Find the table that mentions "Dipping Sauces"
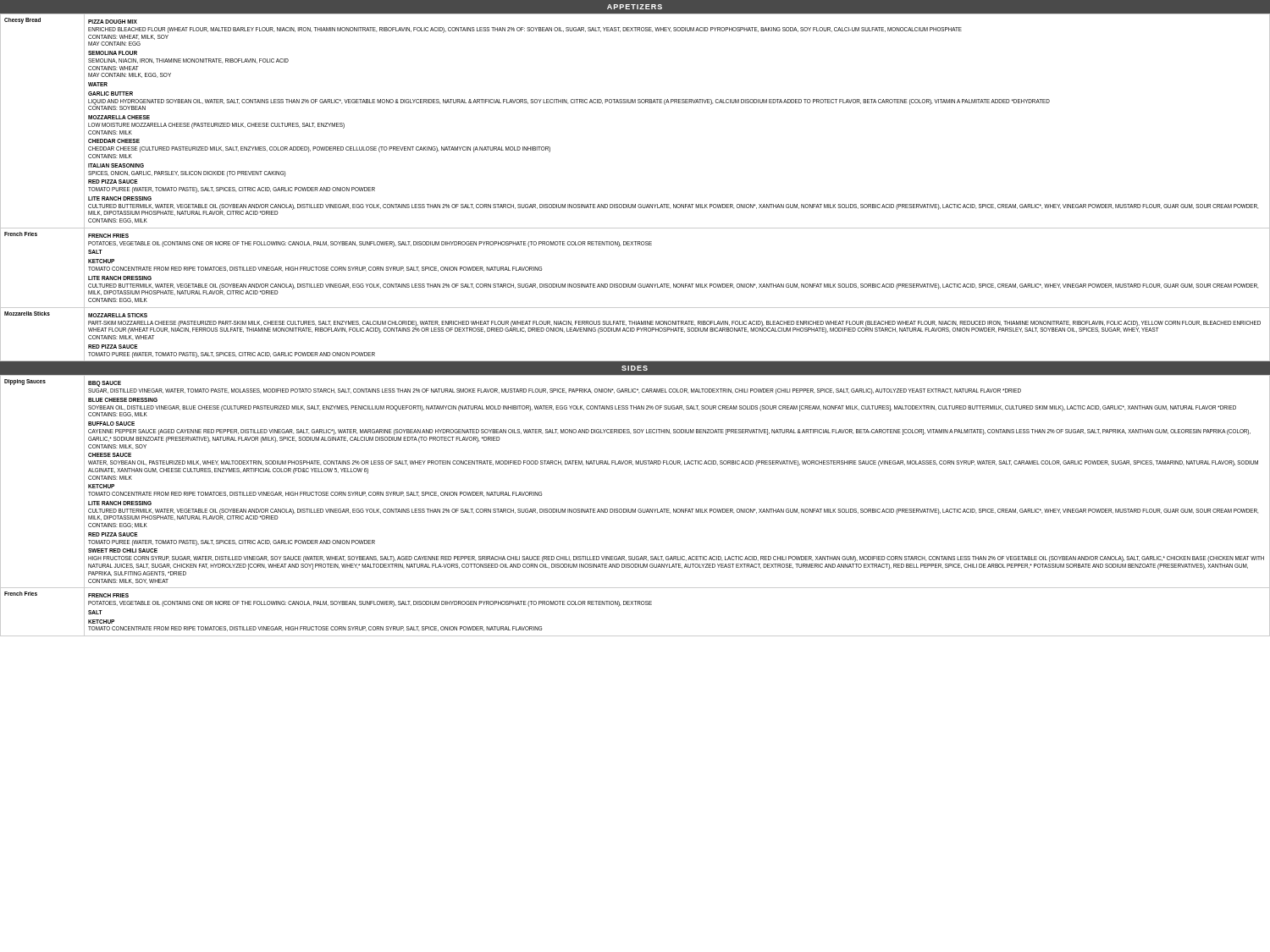1270x952 pixels. 635,506
